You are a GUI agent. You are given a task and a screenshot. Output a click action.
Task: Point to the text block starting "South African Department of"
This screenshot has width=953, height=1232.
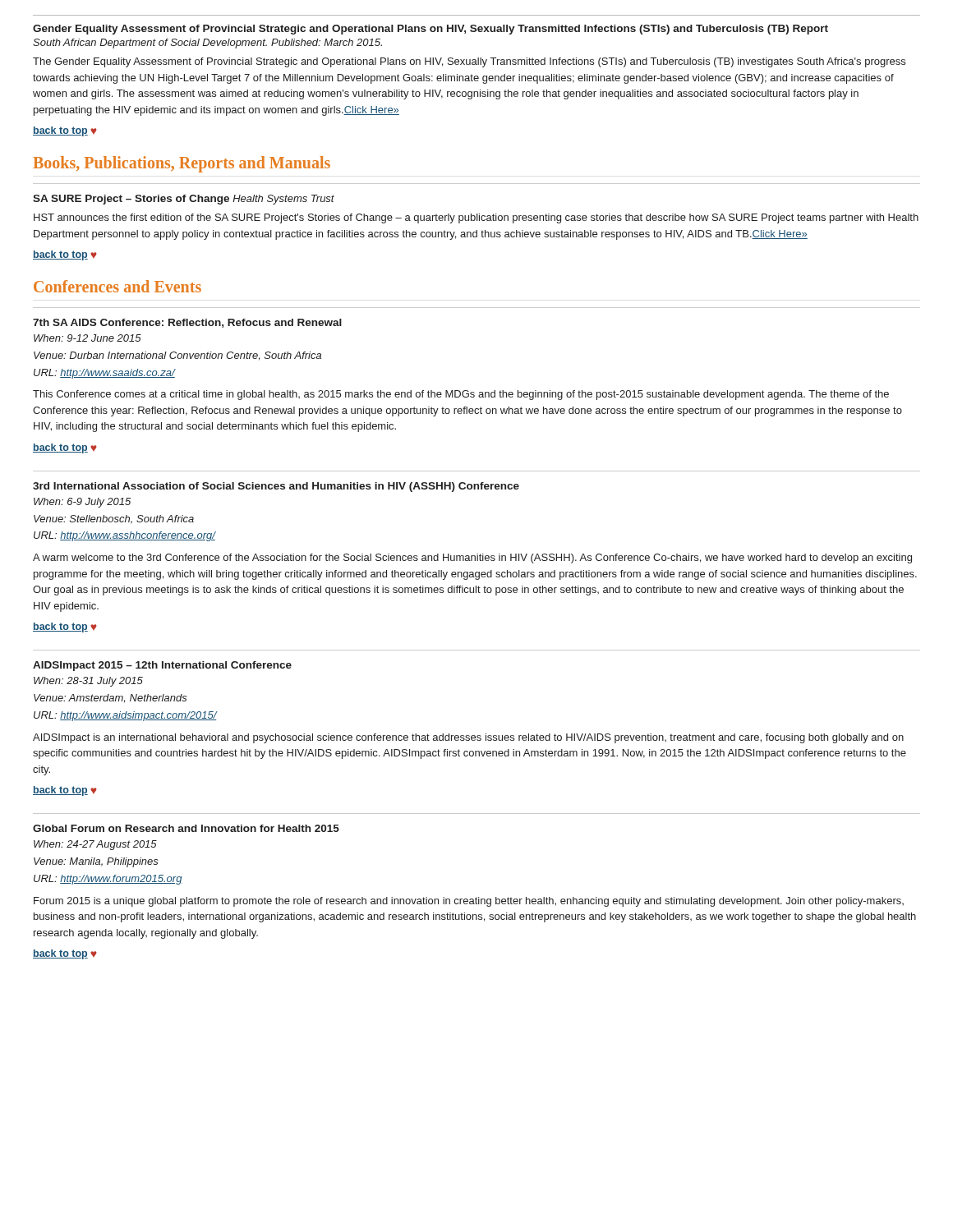[x=208, y=42]
